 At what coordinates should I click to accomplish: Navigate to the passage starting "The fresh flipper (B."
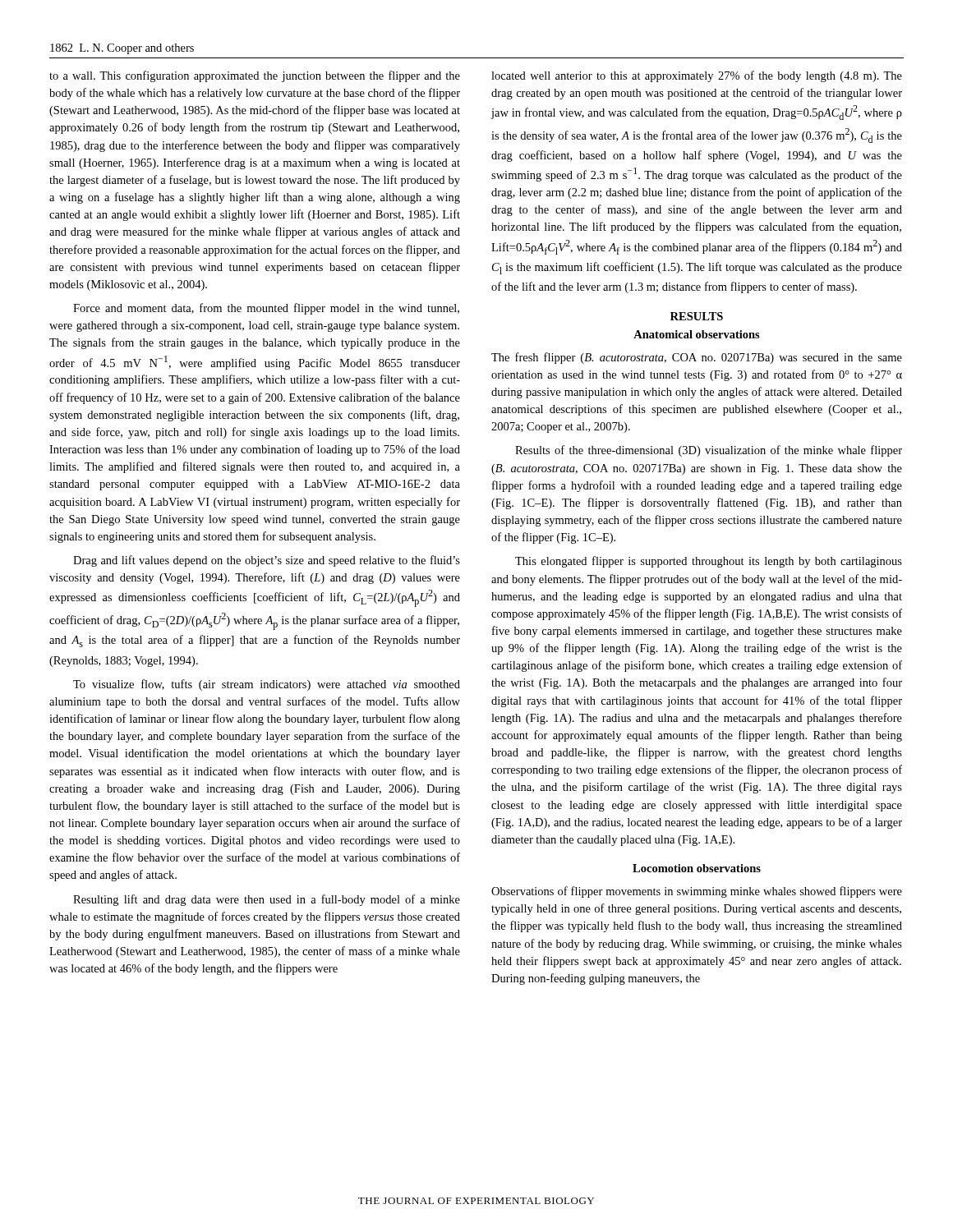[697, 599]
